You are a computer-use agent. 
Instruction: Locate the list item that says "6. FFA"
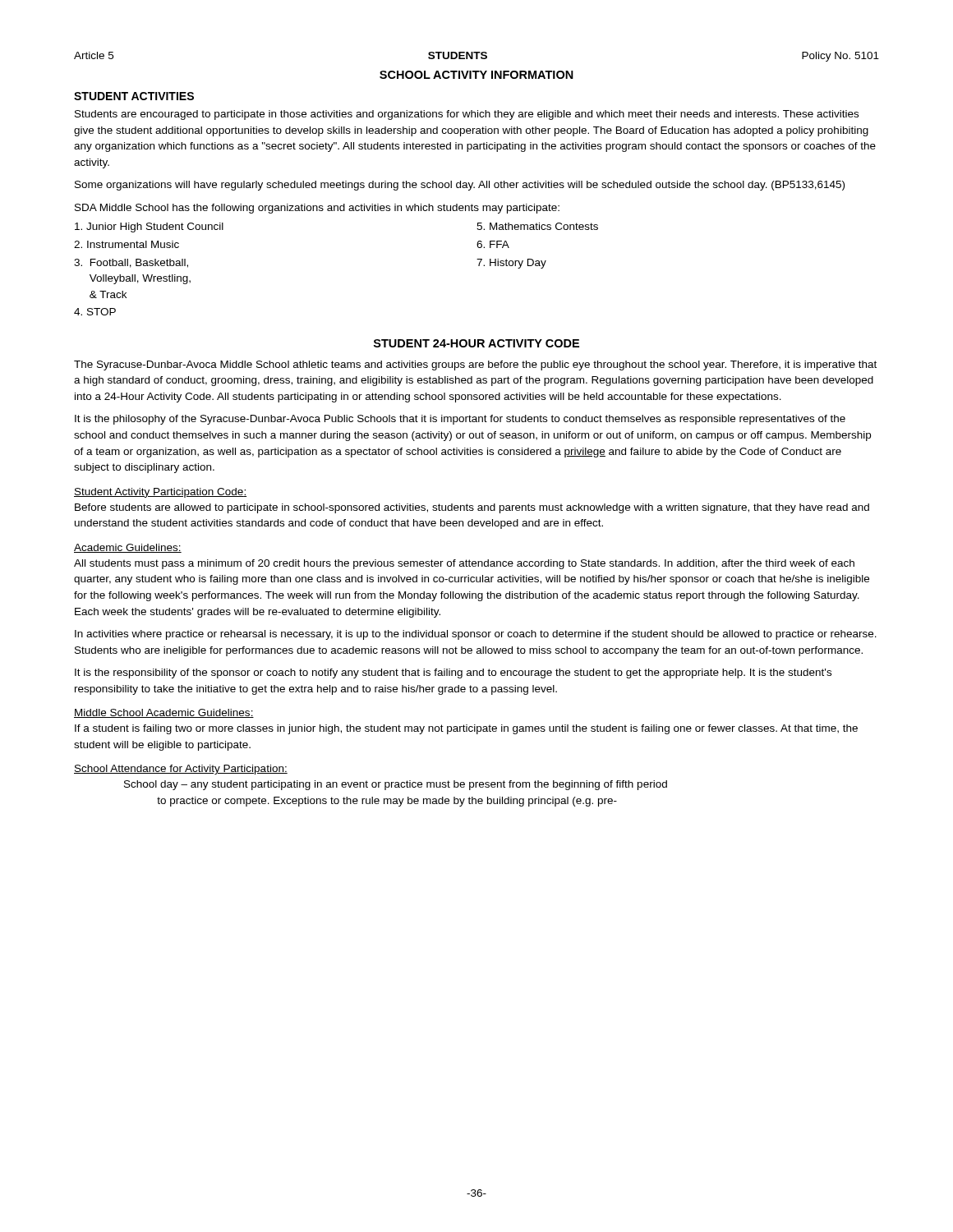click(x=493, y=244)
